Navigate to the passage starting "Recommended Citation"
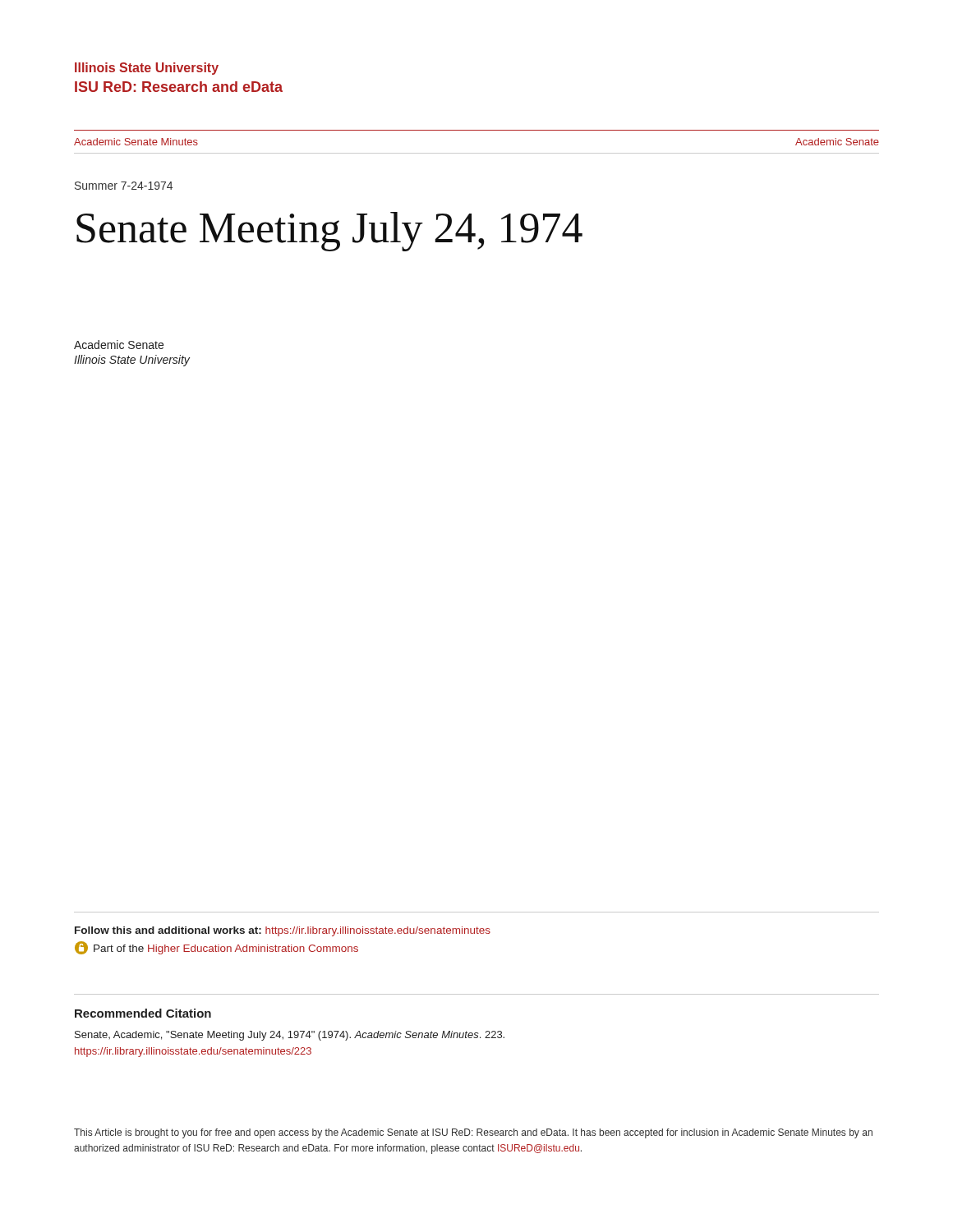Image resolution: width=953 pixels, height=1232 pixels. coord(143,1013)
